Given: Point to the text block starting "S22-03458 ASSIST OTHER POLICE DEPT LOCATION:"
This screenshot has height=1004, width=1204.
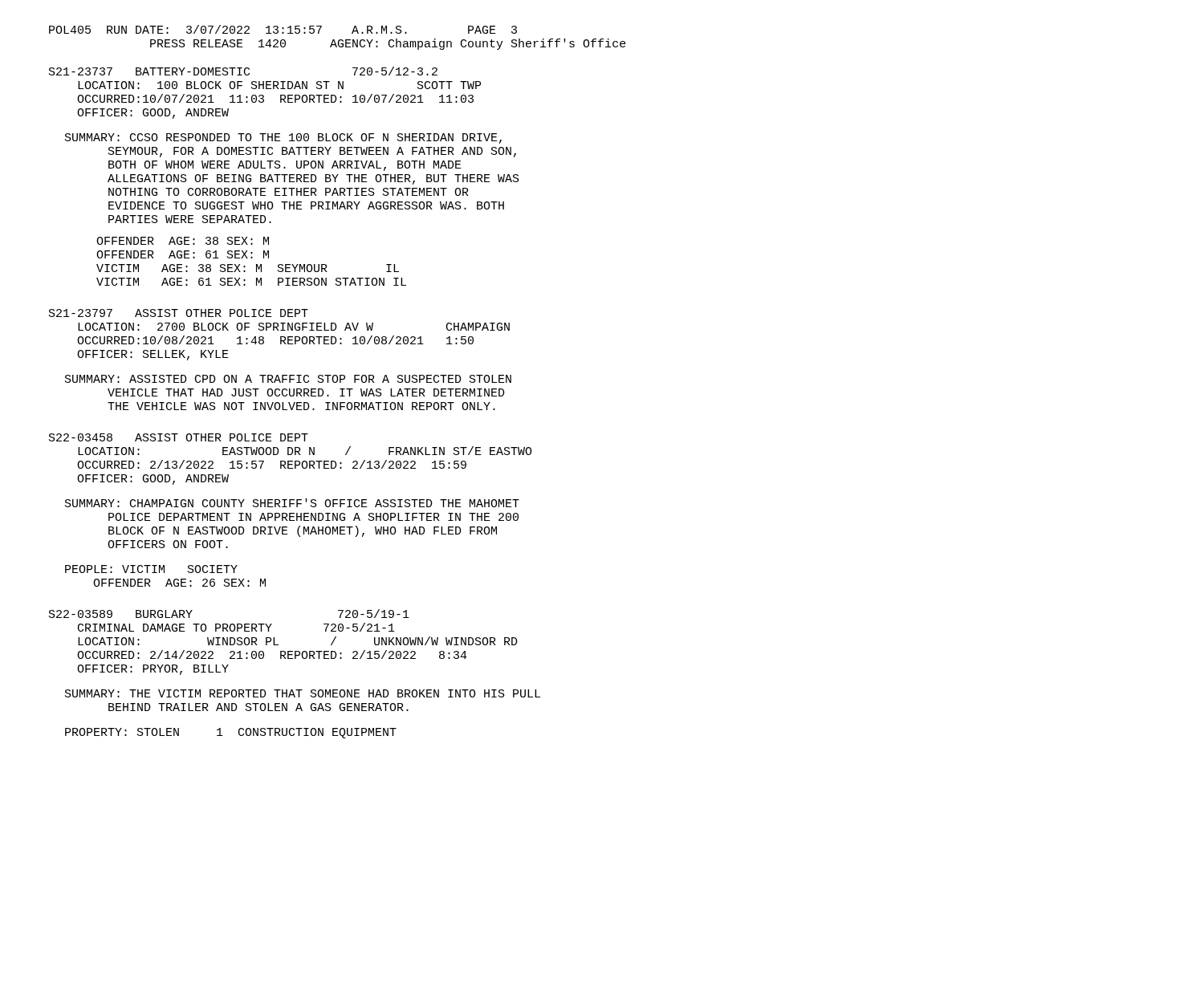Looking at the screenshot, I should pyautogui.click(x=179, y=437).
